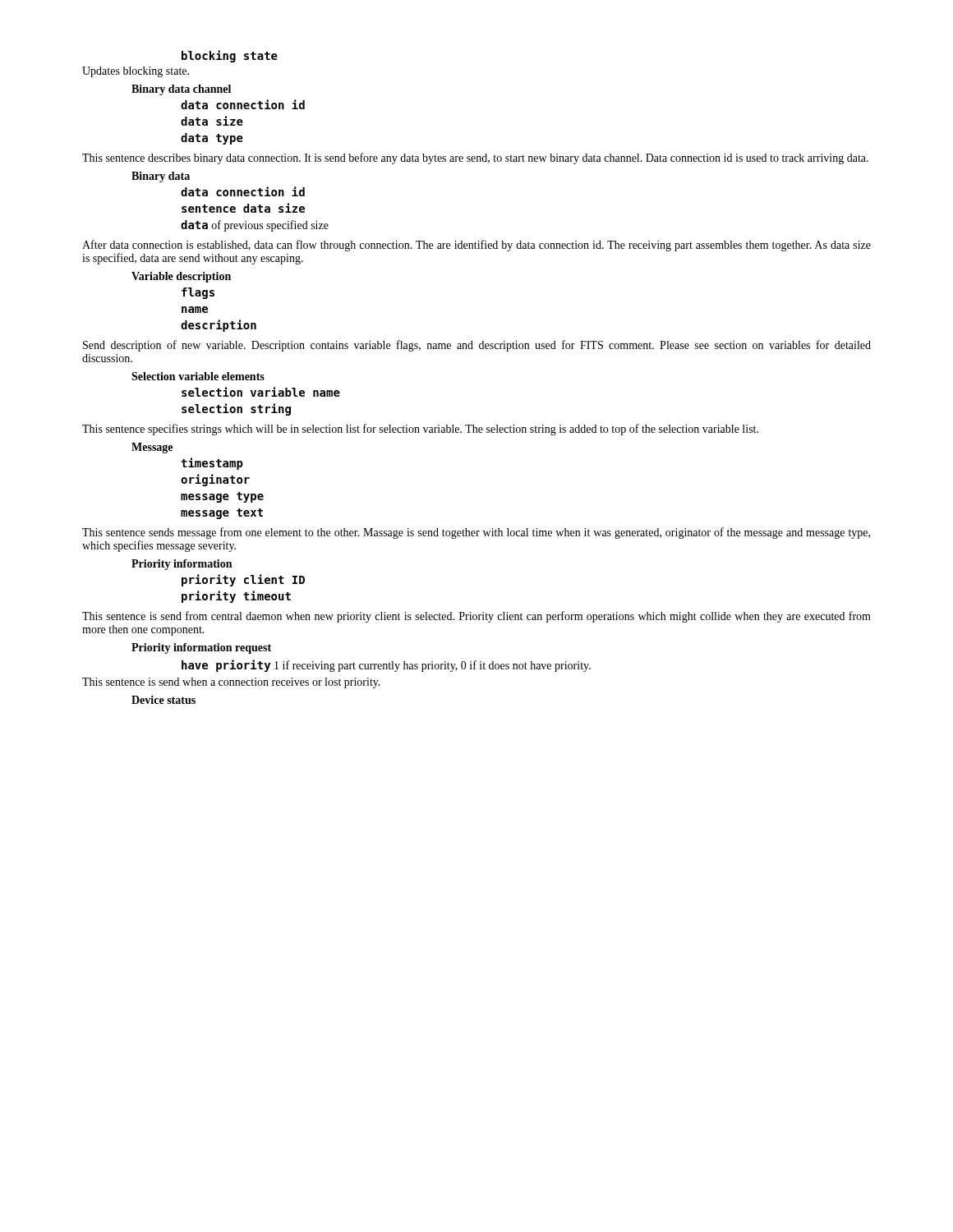Click where it says "priority client ID"
Viewport: 953px width, 1232px height.
pyautogui.click(x=243, y=580)
